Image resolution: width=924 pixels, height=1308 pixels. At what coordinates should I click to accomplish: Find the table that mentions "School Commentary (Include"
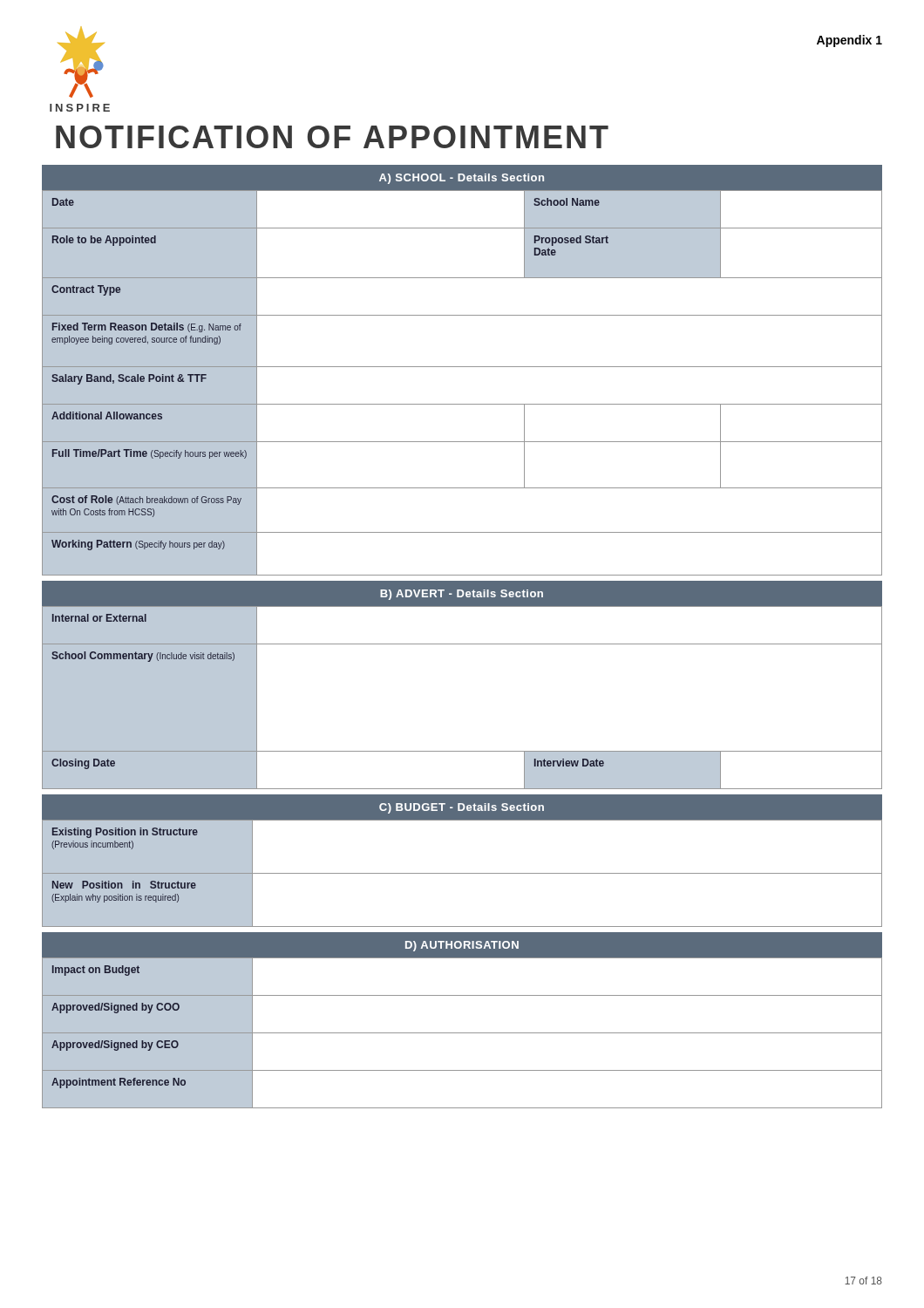pyautogui.click(x=462, y=685)
